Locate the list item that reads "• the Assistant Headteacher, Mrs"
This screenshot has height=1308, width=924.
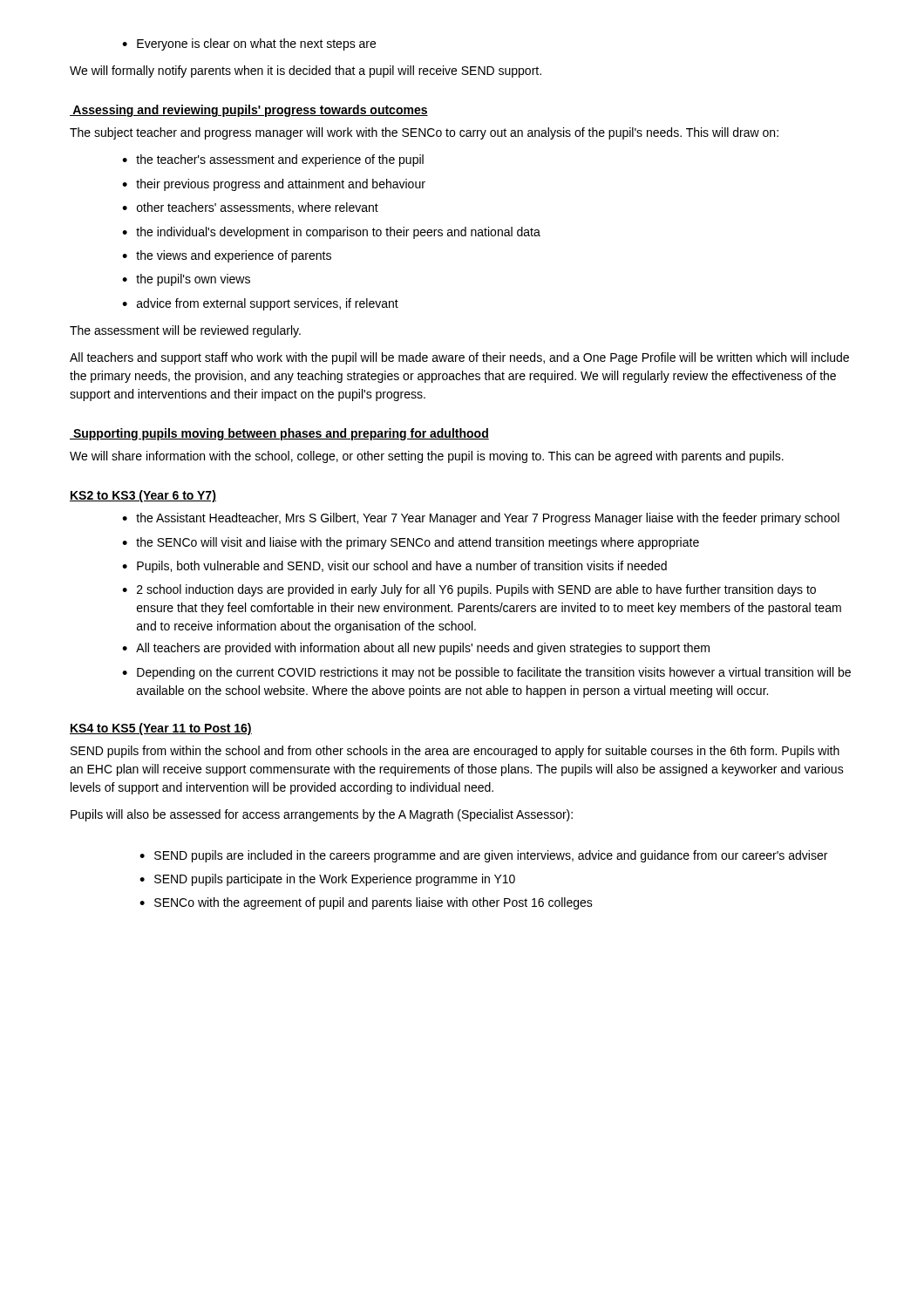pyautogui.click(x=488, y=520)
